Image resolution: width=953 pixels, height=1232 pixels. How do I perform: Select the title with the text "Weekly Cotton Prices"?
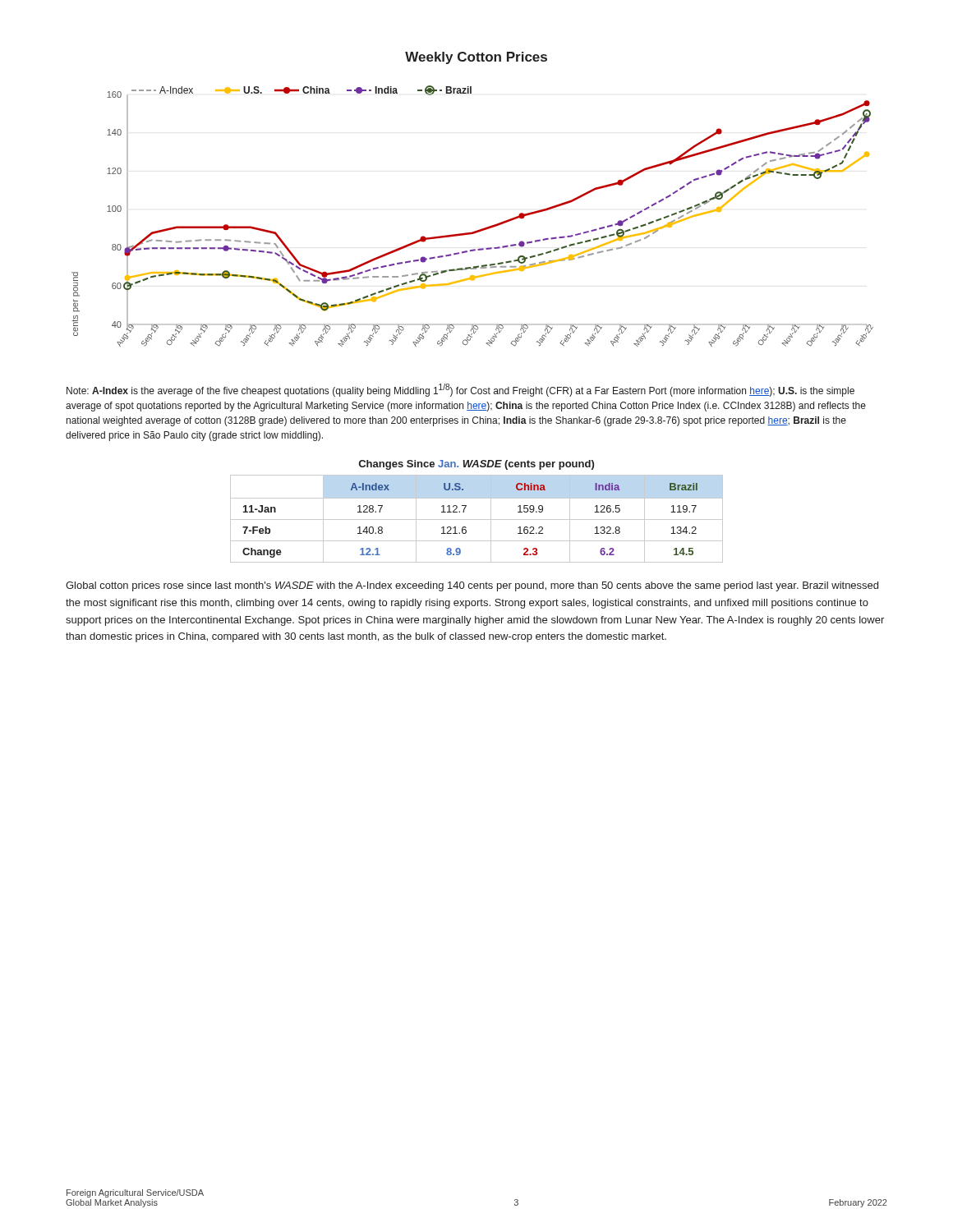coord(476,57)
